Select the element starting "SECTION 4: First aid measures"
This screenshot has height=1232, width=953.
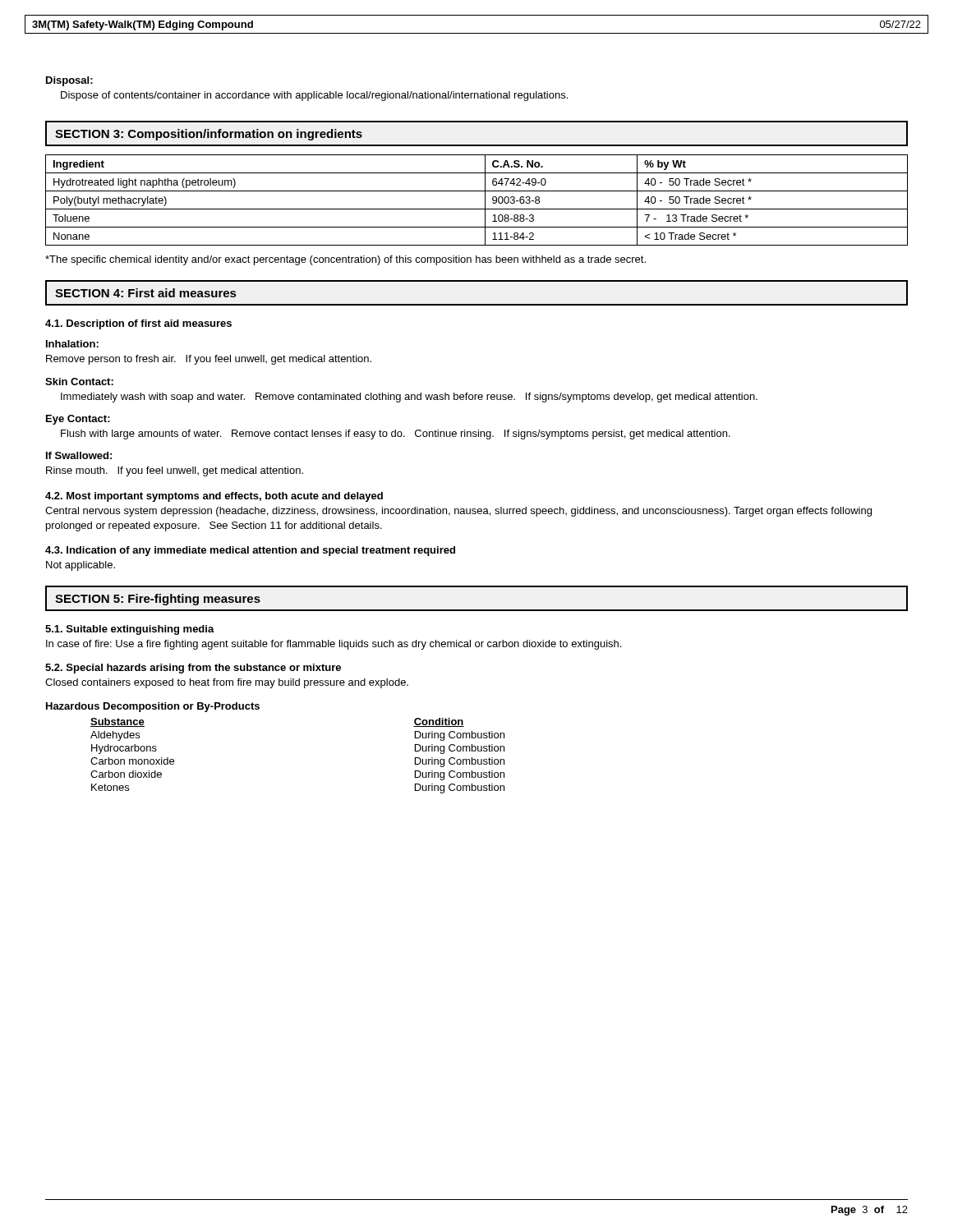pos(476,293)
